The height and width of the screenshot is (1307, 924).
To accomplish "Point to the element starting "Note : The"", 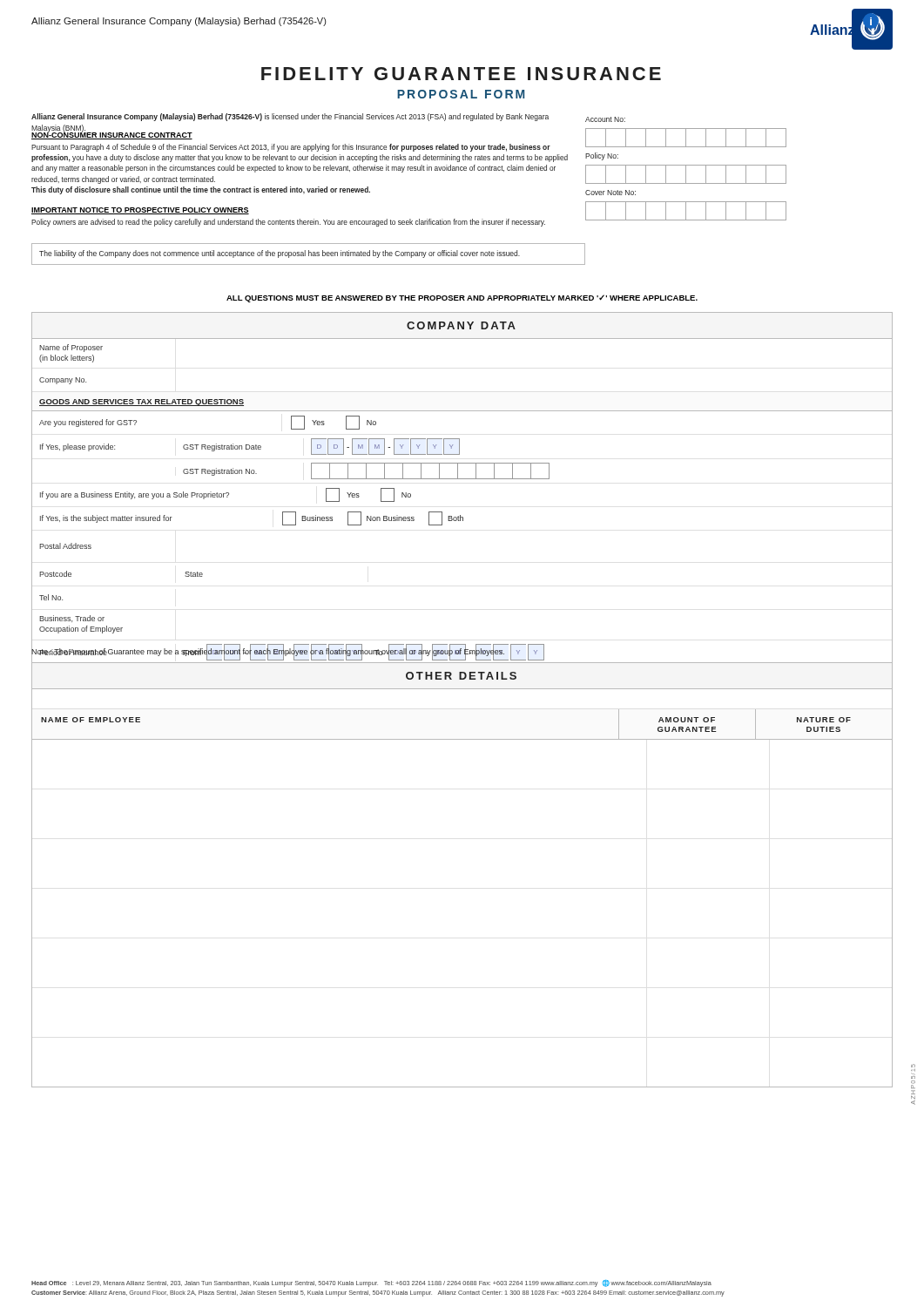I will [x=268, y=652].
